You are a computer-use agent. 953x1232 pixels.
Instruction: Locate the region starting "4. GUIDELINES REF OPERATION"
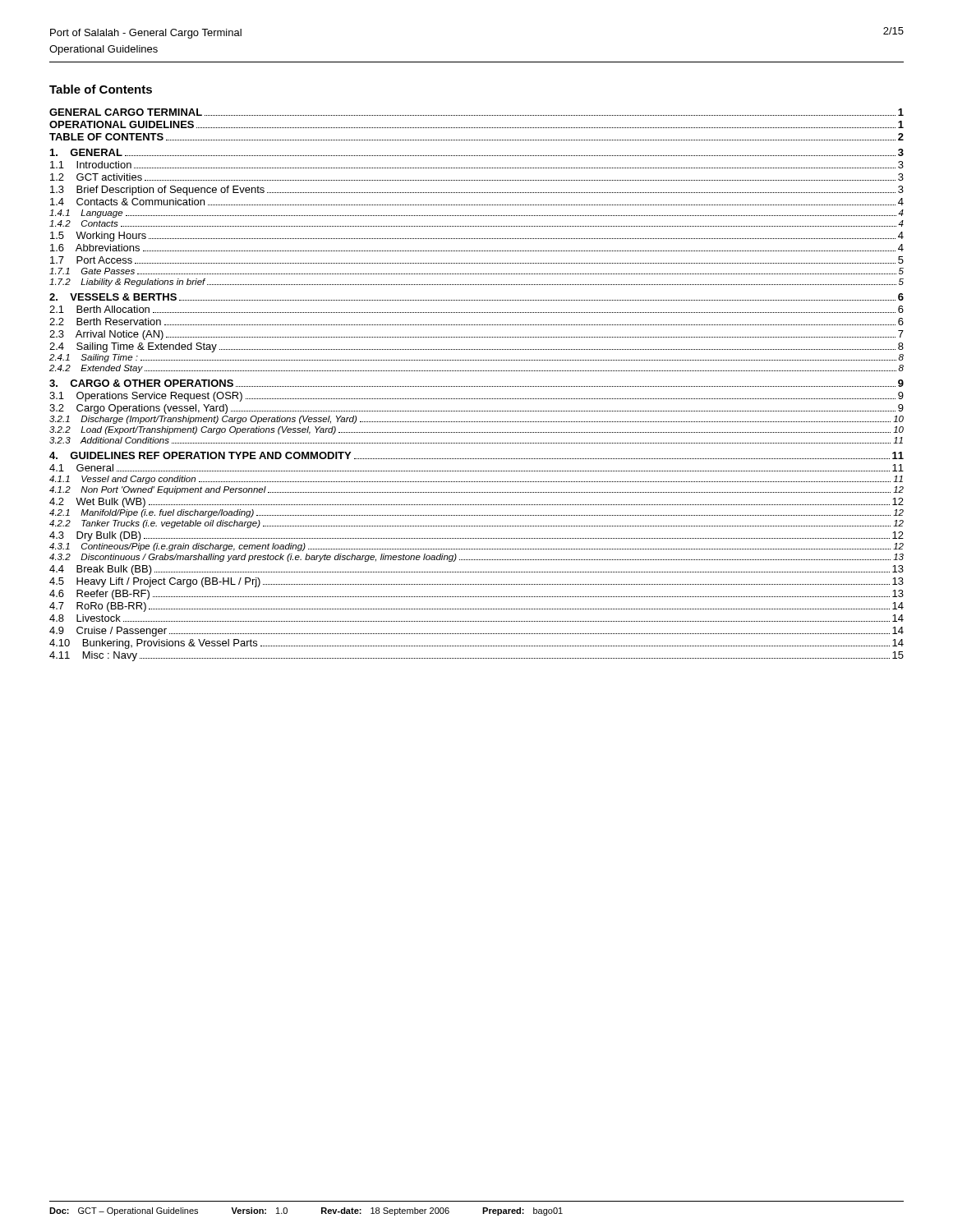pos(476,455)
